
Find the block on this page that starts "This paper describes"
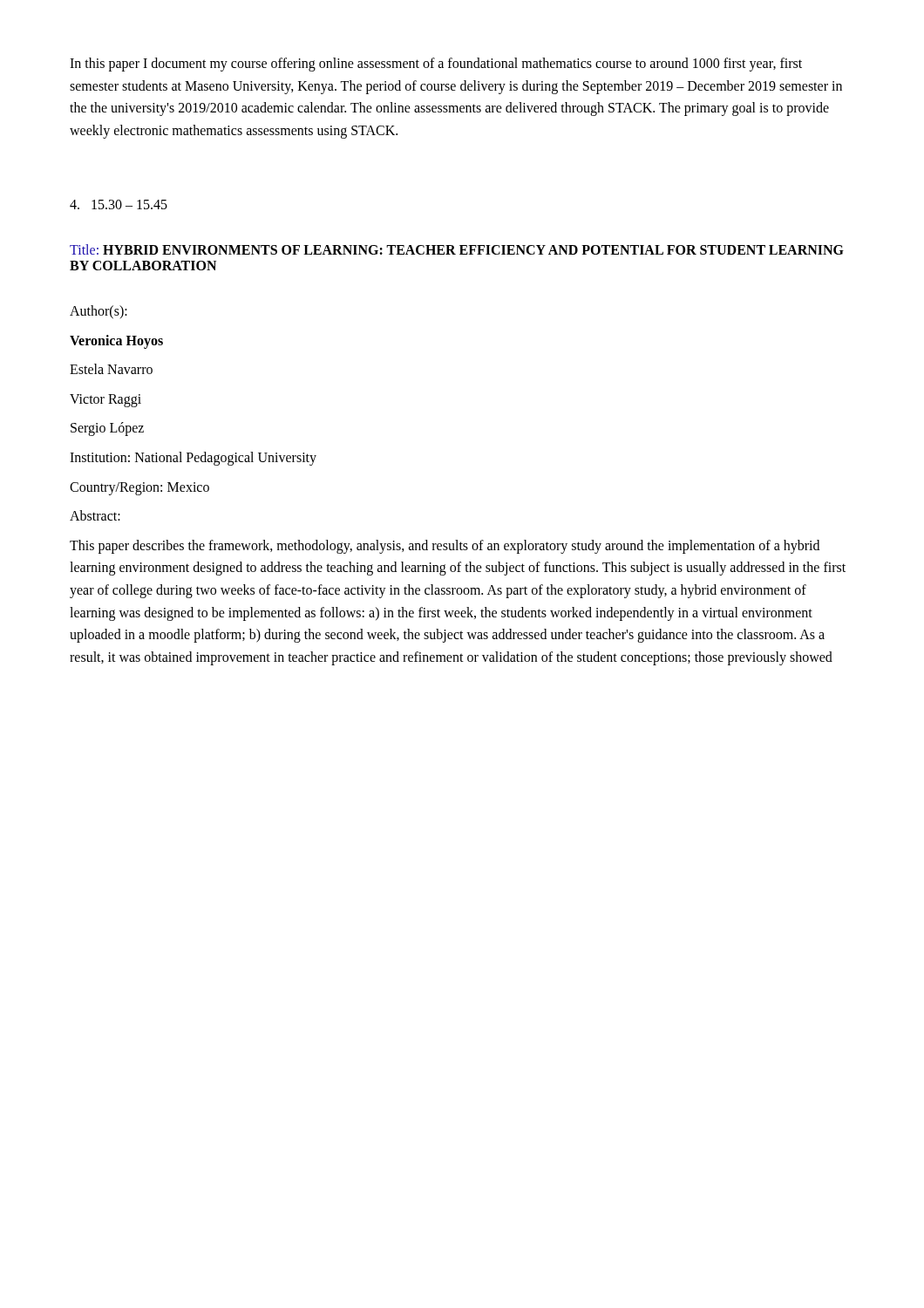[458, 601]
